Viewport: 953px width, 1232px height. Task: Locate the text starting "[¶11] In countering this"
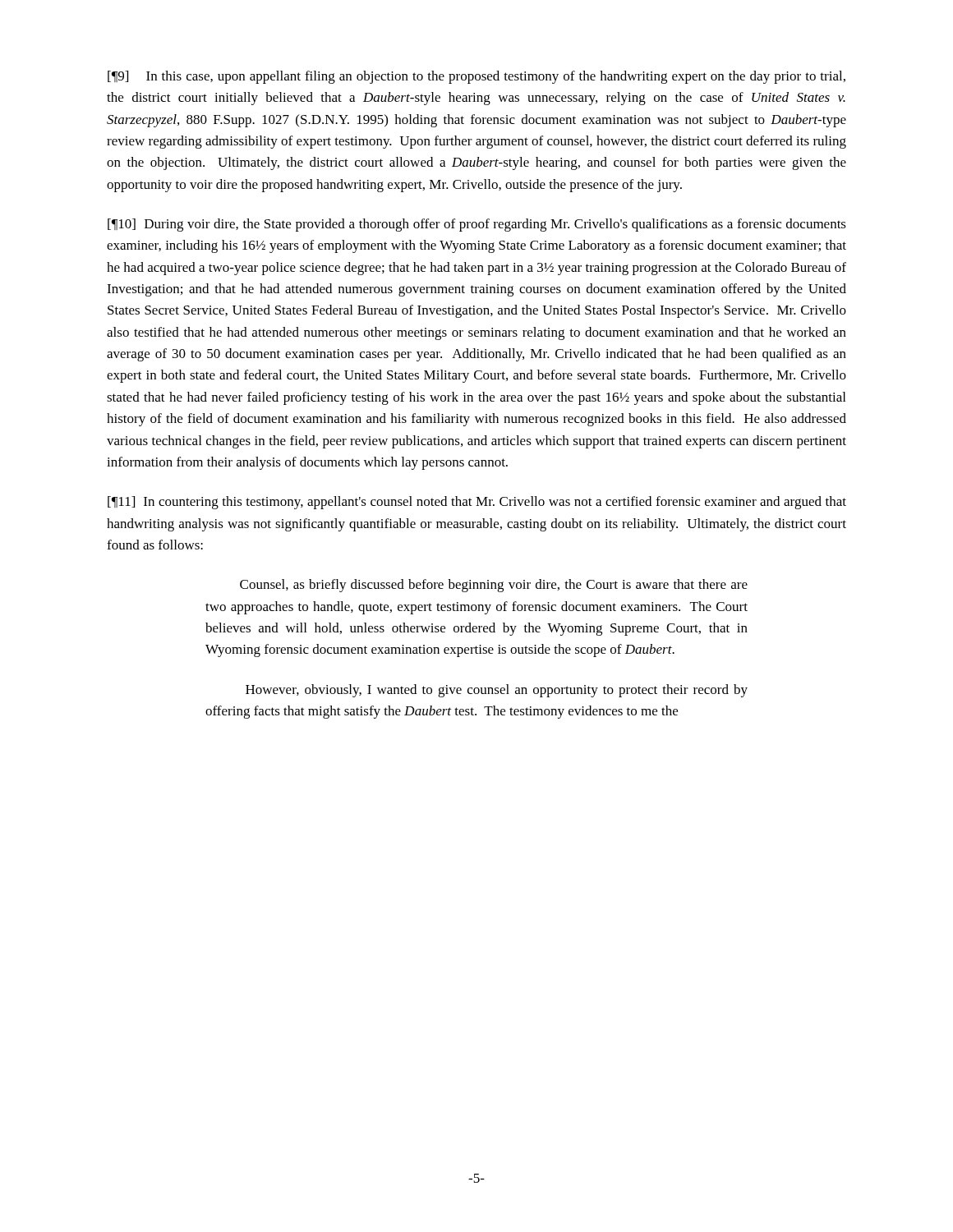tap(476, 523)
